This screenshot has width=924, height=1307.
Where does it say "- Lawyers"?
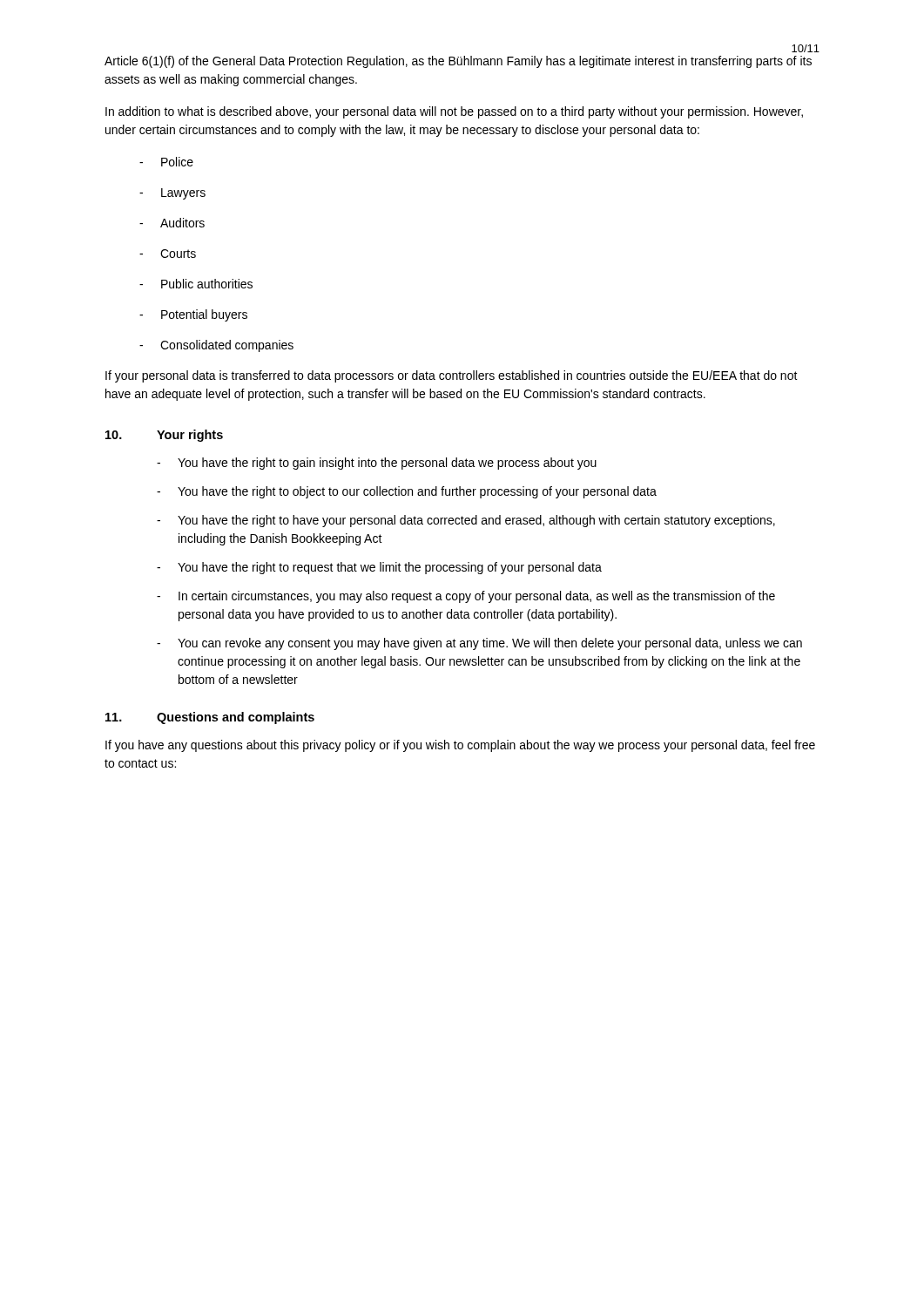click(173, 193)
